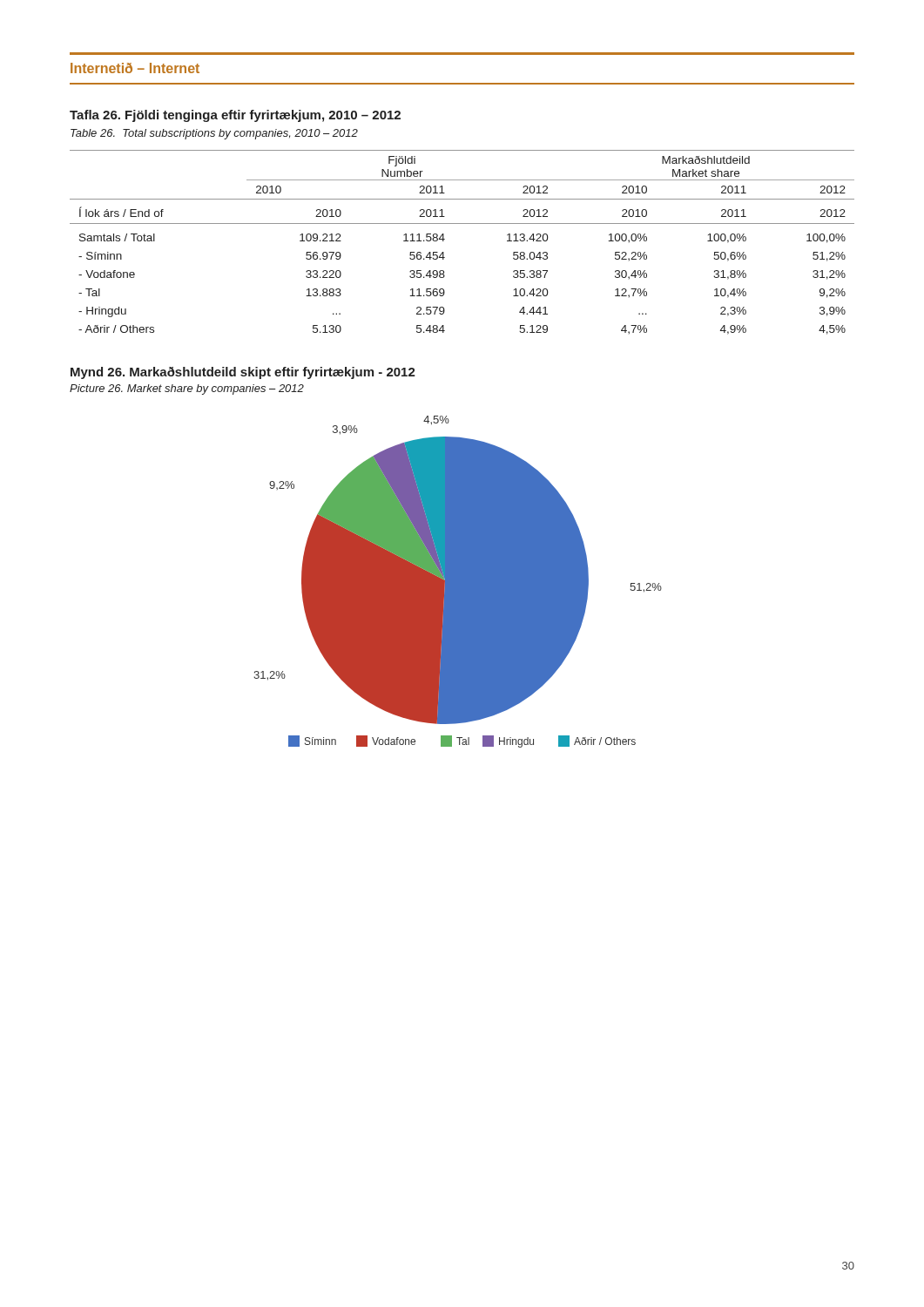Select a pie chart
Screen dimensions: 1307x924
[x=462, y=586]
